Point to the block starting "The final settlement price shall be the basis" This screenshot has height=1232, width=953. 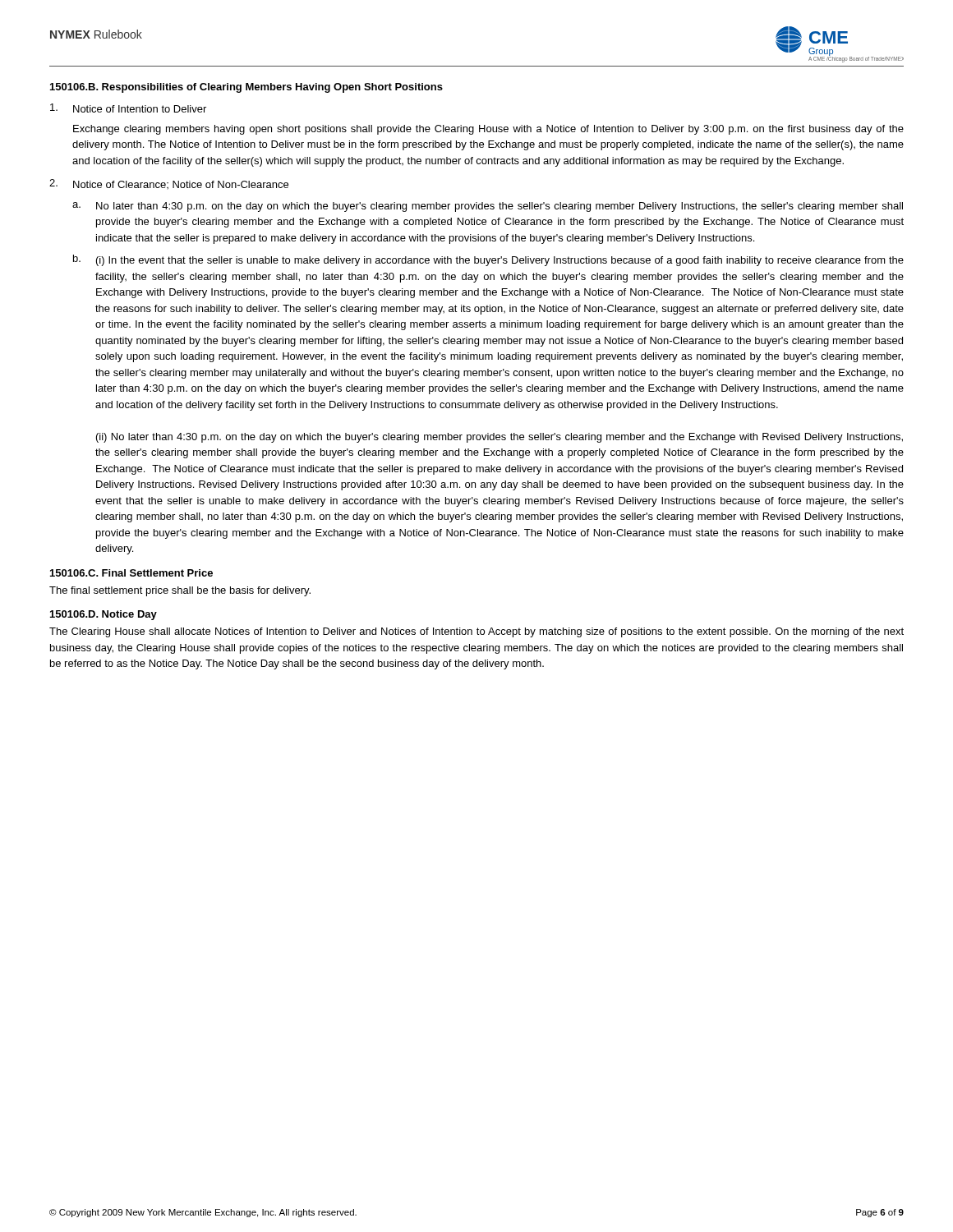point(180,590)
